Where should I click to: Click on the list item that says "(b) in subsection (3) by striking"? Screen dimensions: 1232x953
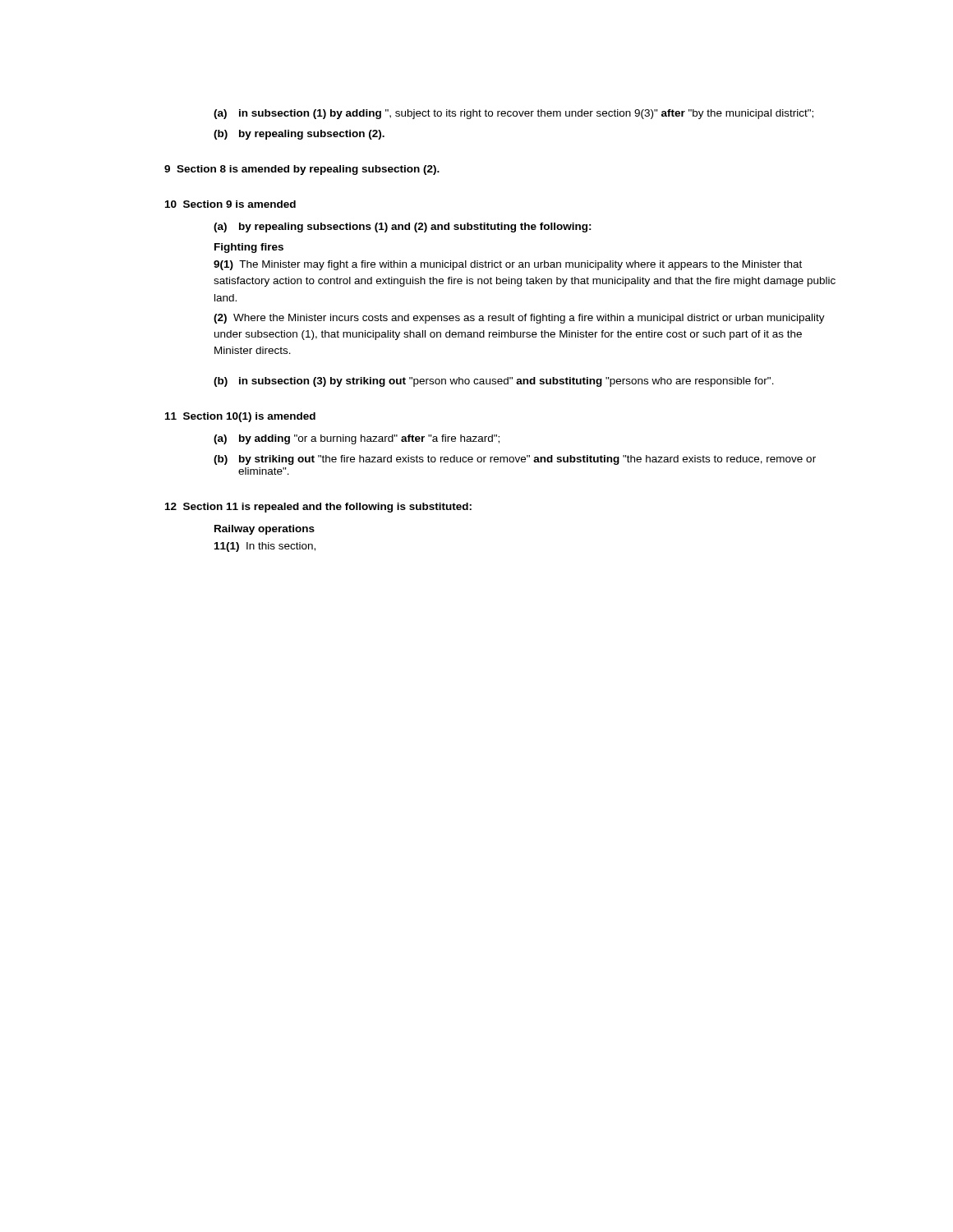tap(526, 380)
